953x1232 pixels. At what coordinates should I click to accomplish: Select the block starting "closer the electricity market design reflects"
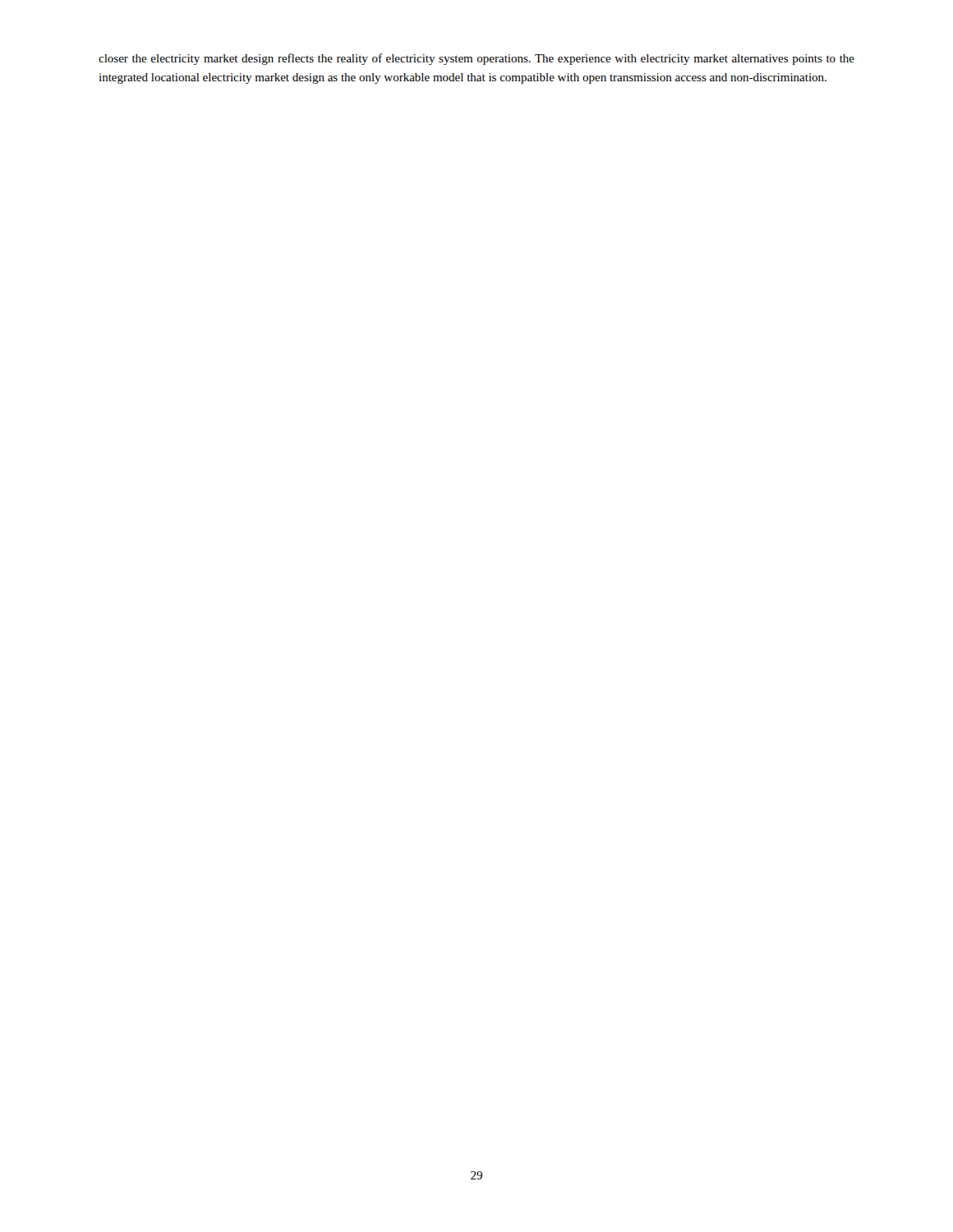[x=476, y=68]
